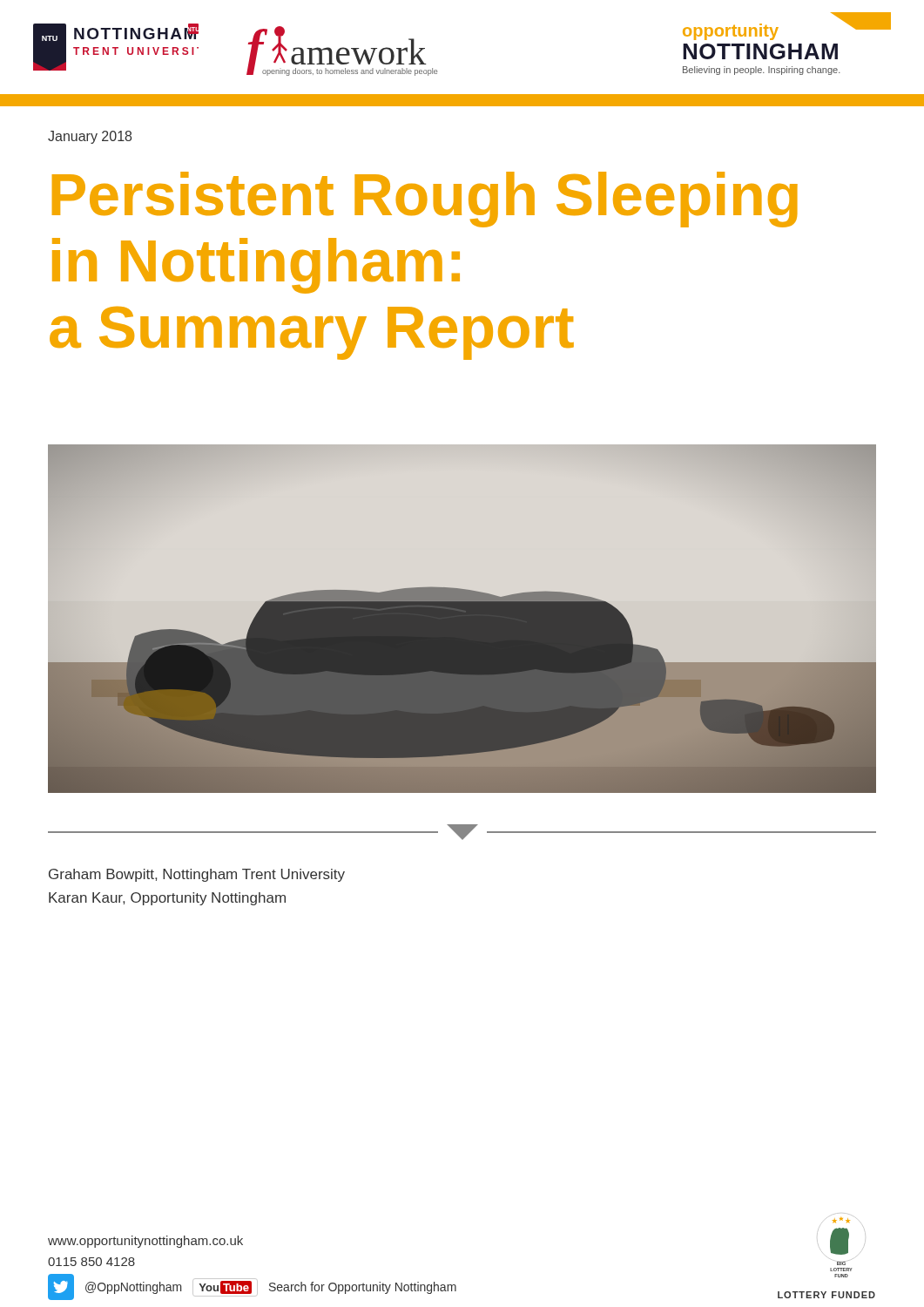Viewport: 924px width, 1307px height.
Task: Point to the title beginning "Persistent Rough Sleepingin Nottingham:a"
Action: pyautogui.click(x=440, y=261)
